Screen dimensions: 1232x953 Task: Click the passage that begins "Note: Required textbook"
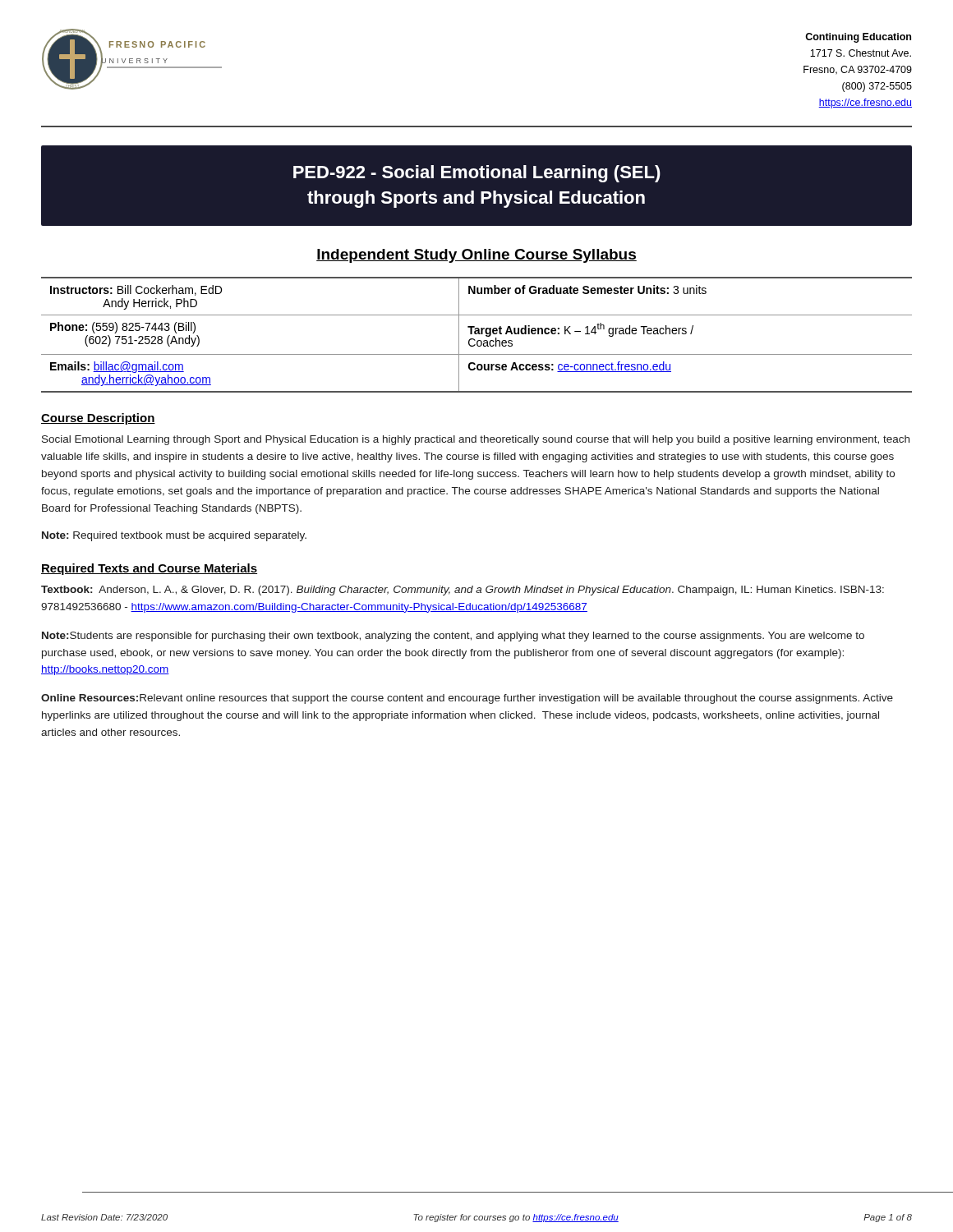174,535
